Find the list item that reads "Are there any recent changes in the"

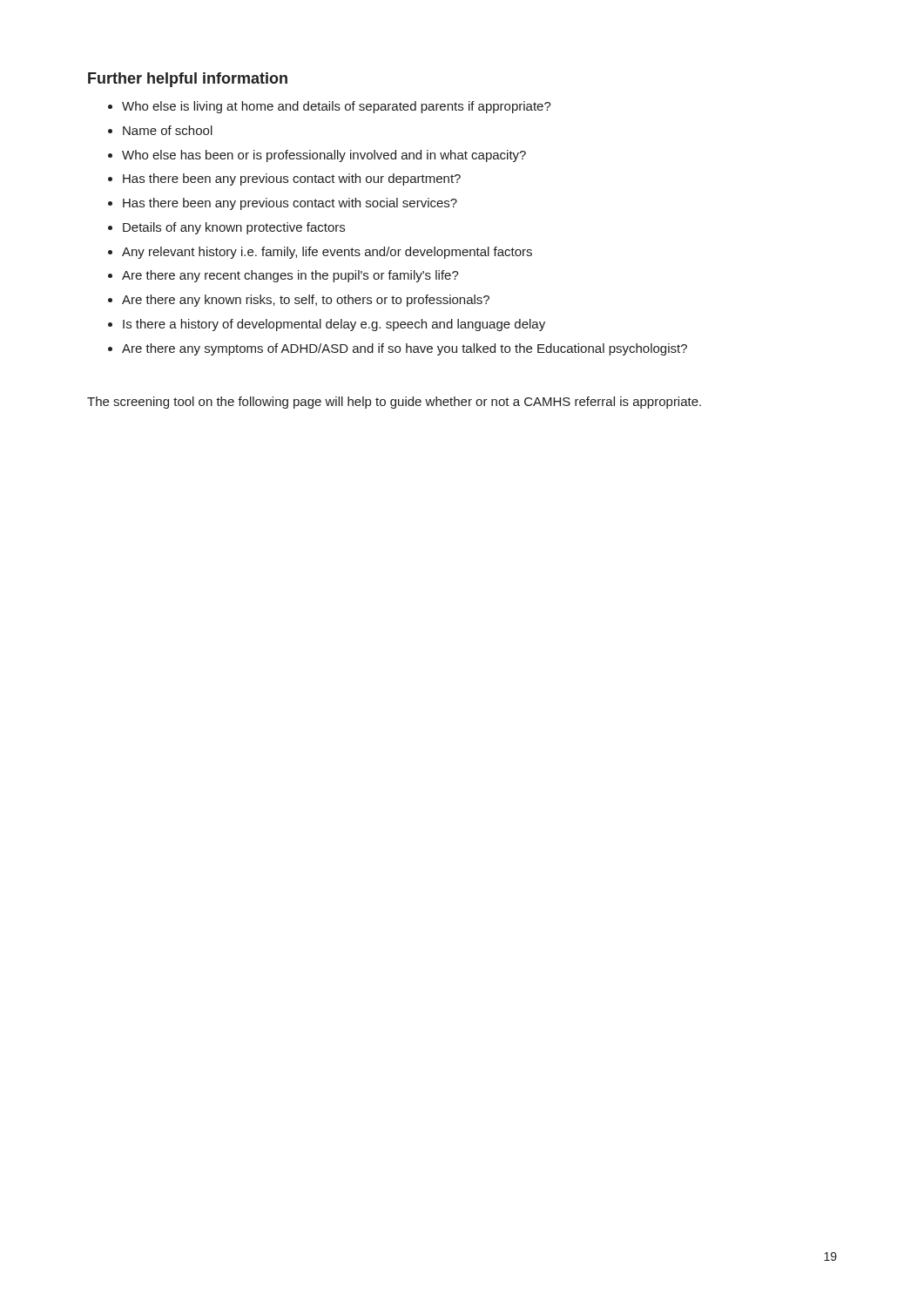290,275
